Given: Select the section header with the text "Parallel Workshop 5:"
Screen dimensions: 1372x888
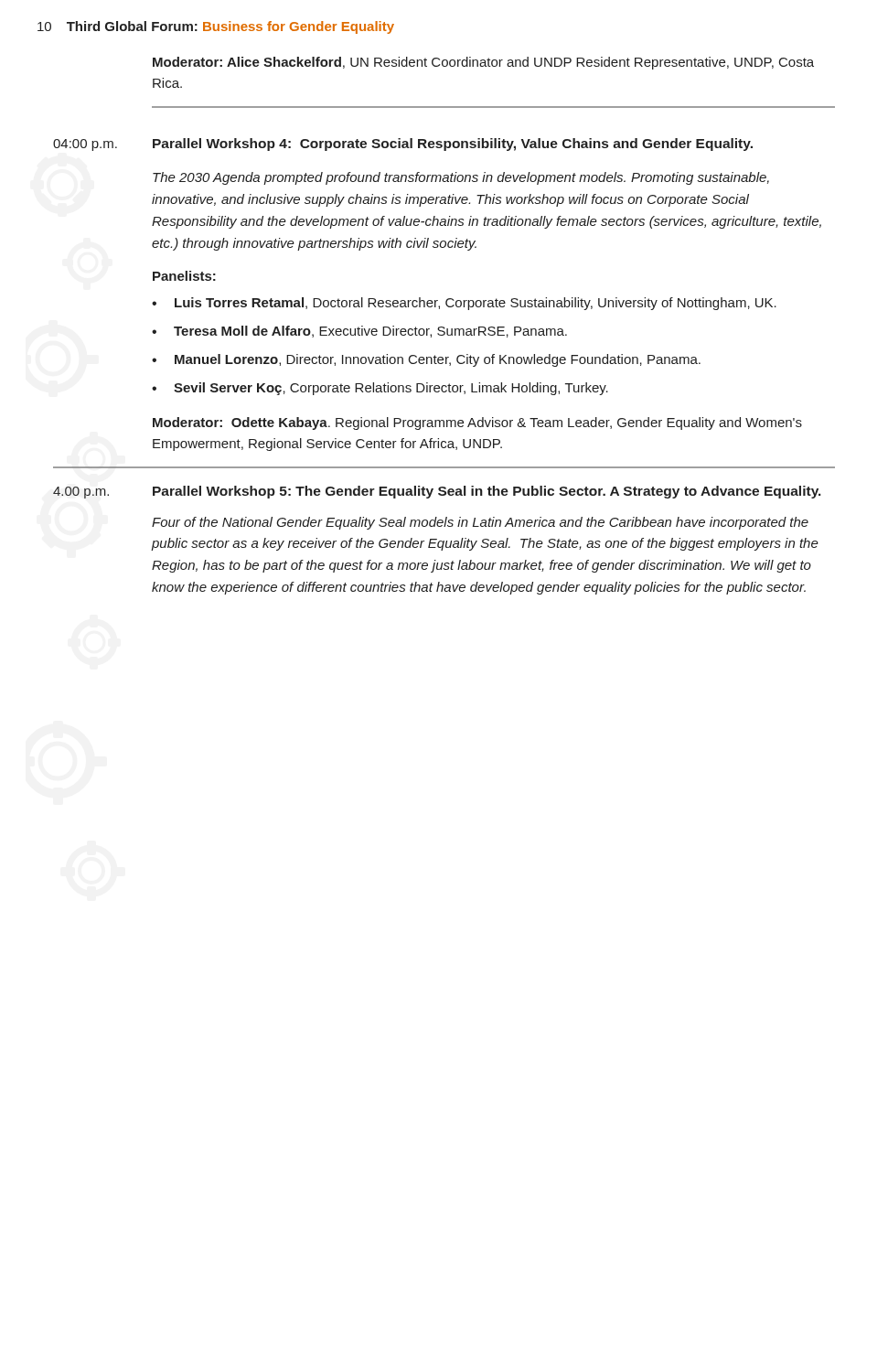Looking at the screenshot, I should 487,491.
